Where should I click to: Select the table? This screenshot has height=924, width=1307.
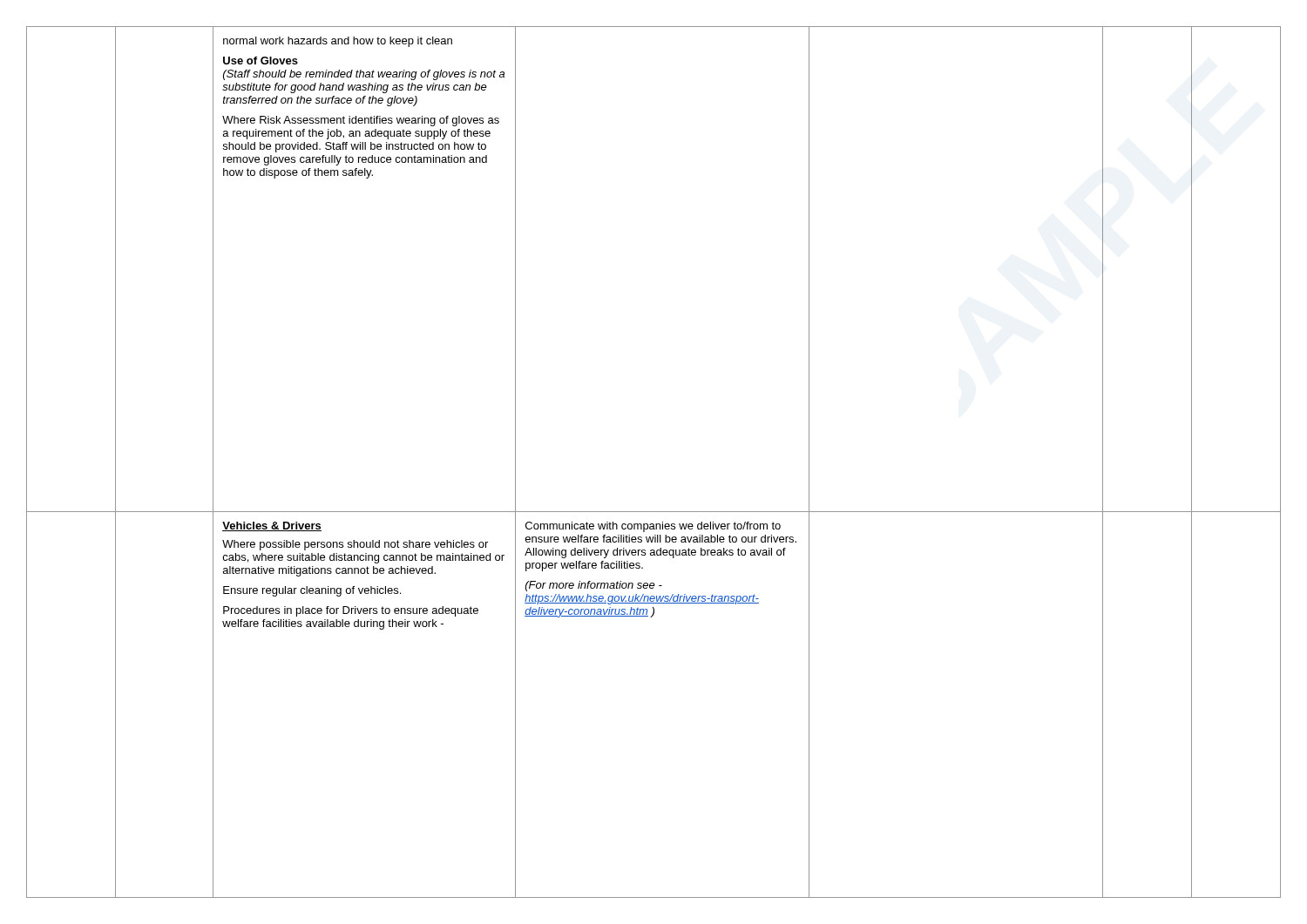click(654, 462)
